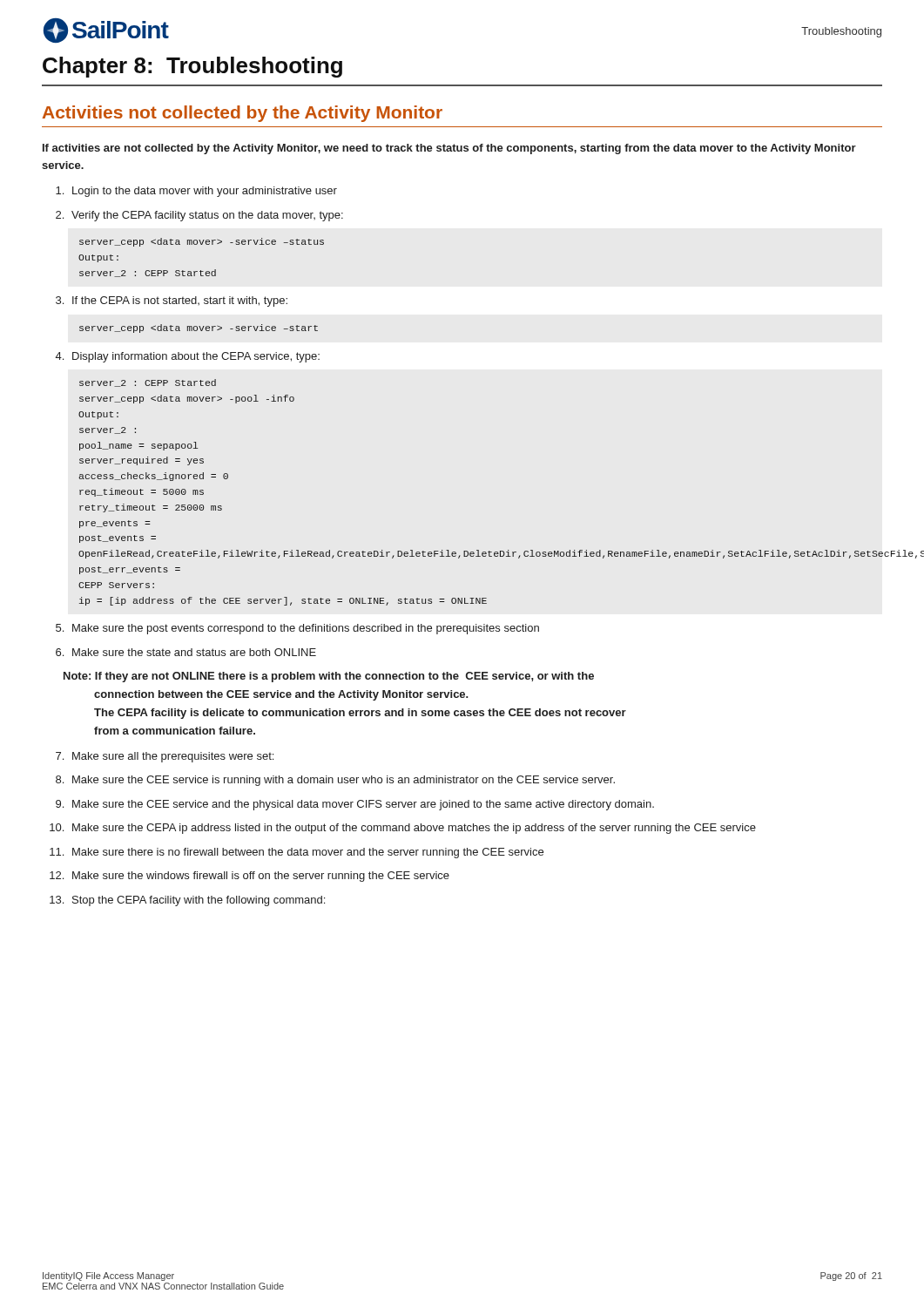Find the text block that reads "server_2 : CEPP Started server_cepp -pool -info Output:"

[148, 383]
